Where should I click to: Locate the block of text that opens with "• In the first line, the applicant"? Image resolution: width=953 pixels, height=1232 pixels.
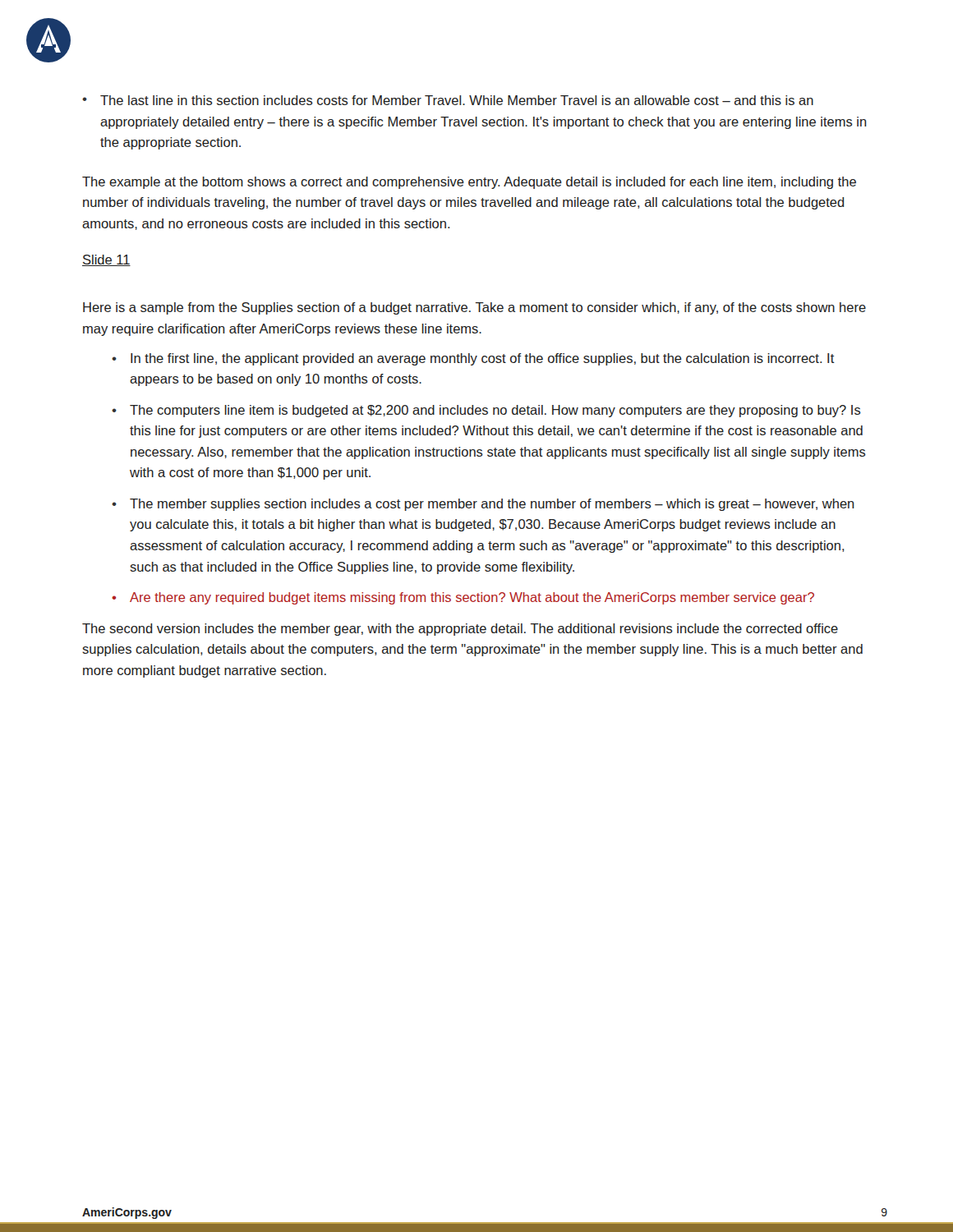pyautogui.click(x=491, y=369)
